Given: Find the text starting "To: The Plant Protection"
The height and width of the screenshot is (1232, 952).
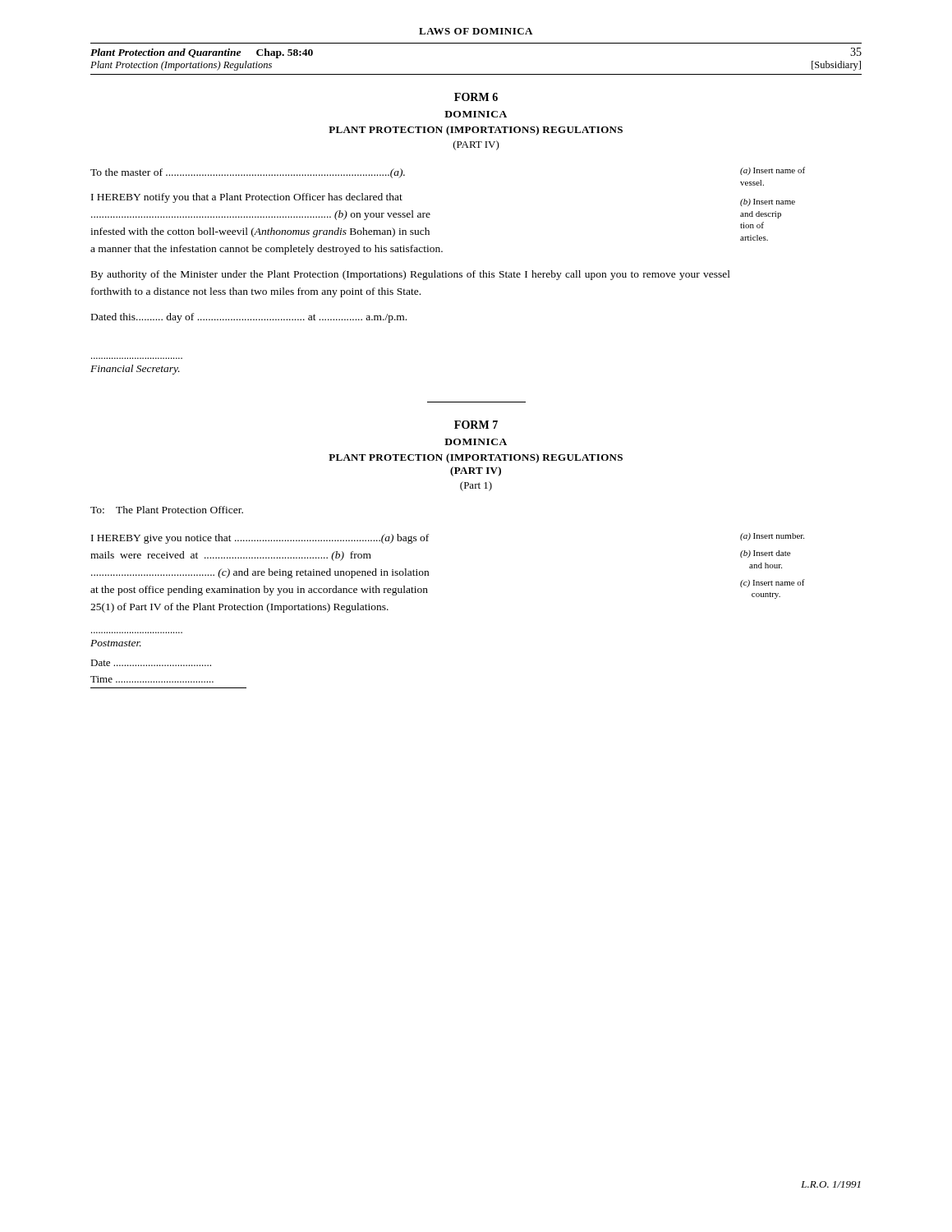Looking at the screenshot, I should (167, 510).
